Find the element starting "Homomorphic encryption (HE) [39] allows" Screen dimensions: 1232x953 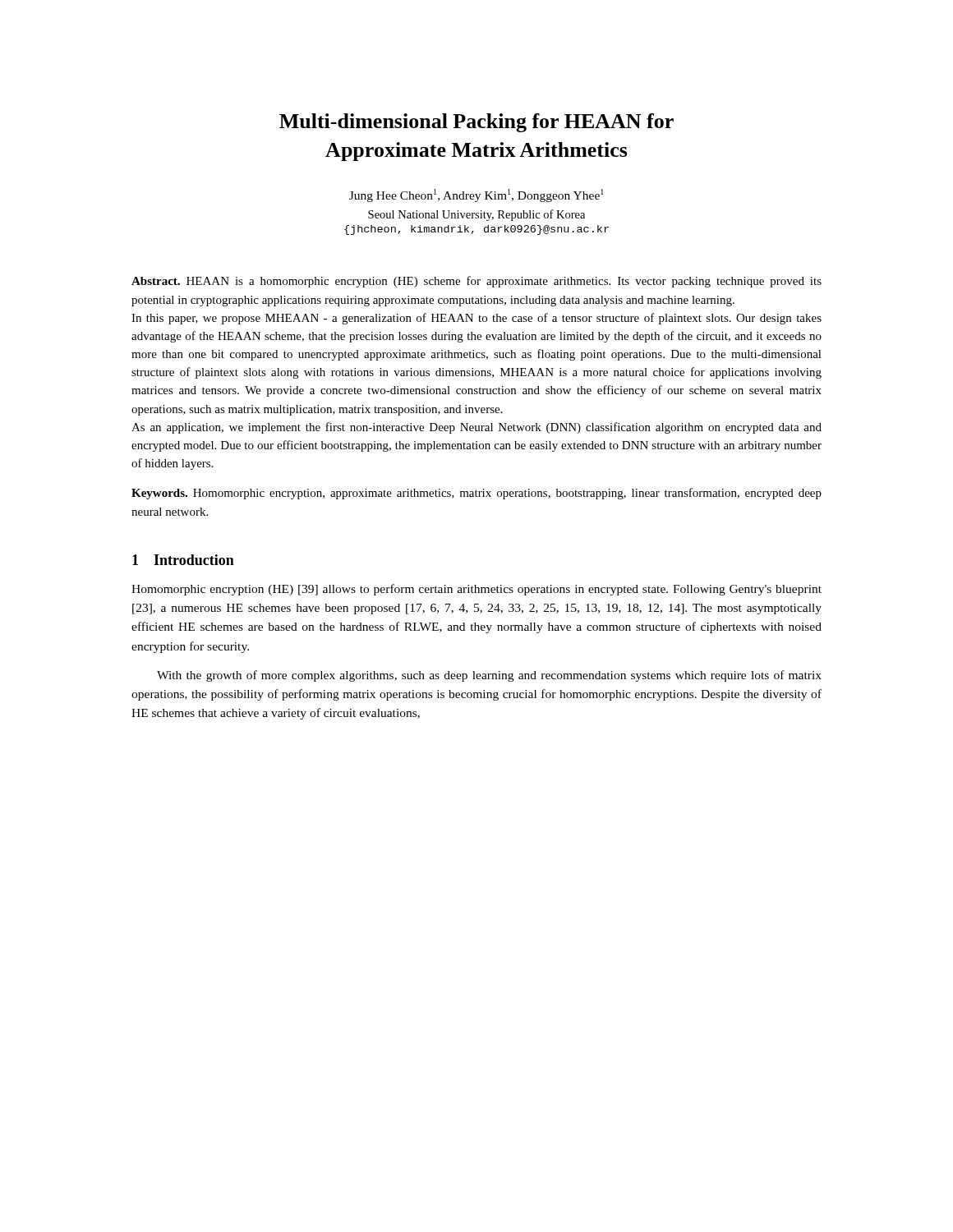click(x=476, y=617)
